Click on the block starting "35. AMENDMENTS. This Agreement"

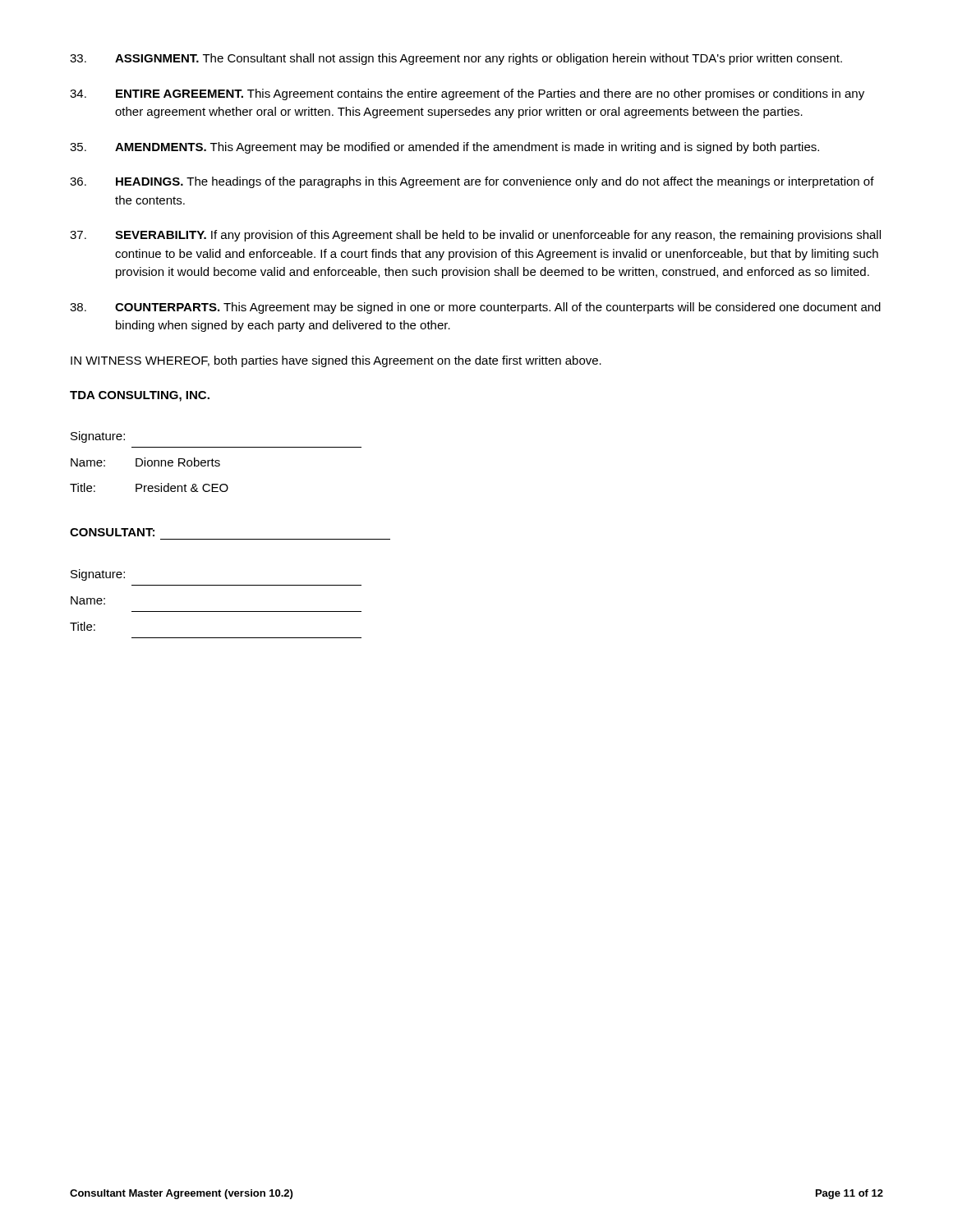(476, 147)
